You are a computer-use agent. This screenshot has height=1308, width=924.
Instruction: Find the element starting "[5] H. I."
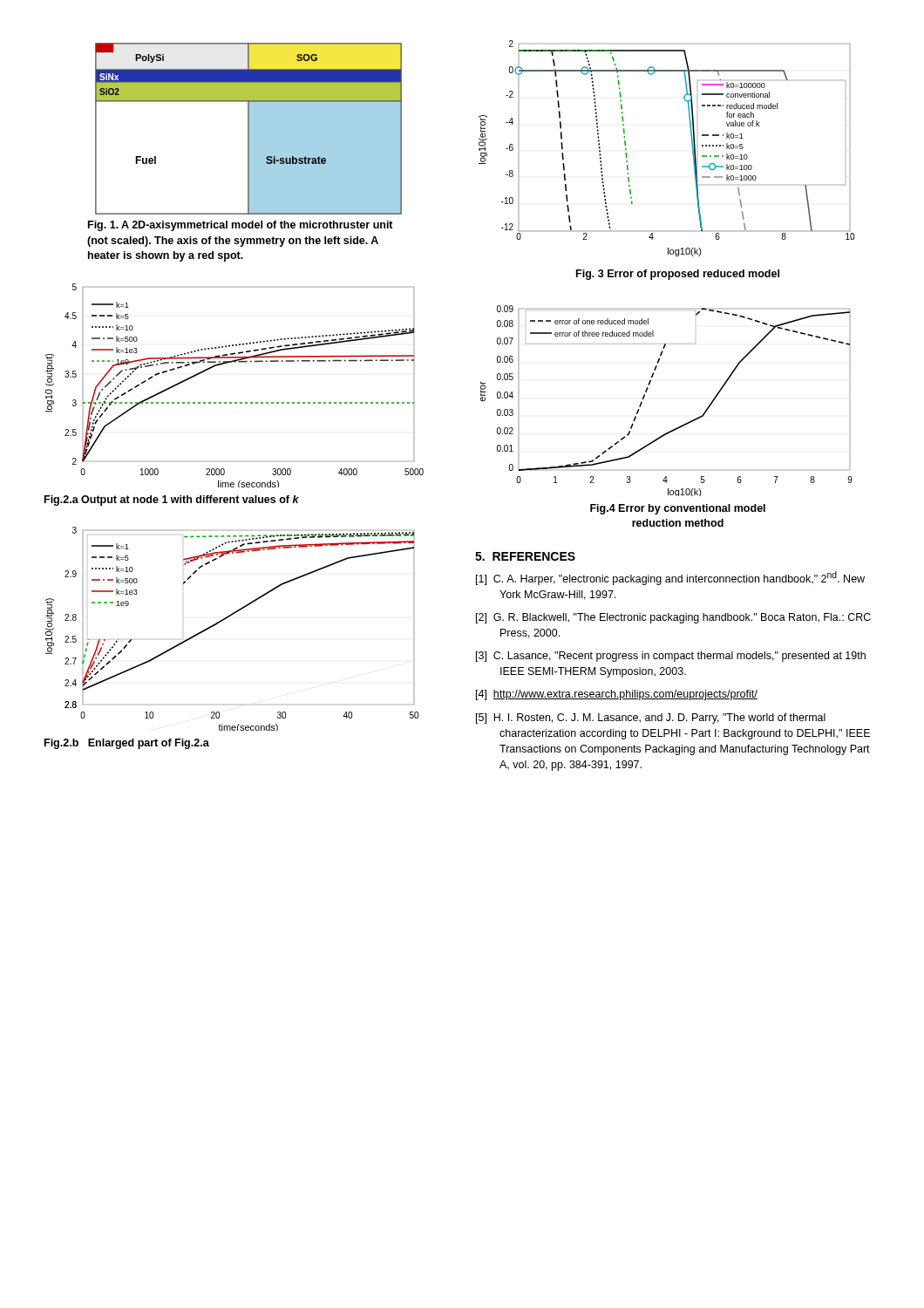coord(673,741)
